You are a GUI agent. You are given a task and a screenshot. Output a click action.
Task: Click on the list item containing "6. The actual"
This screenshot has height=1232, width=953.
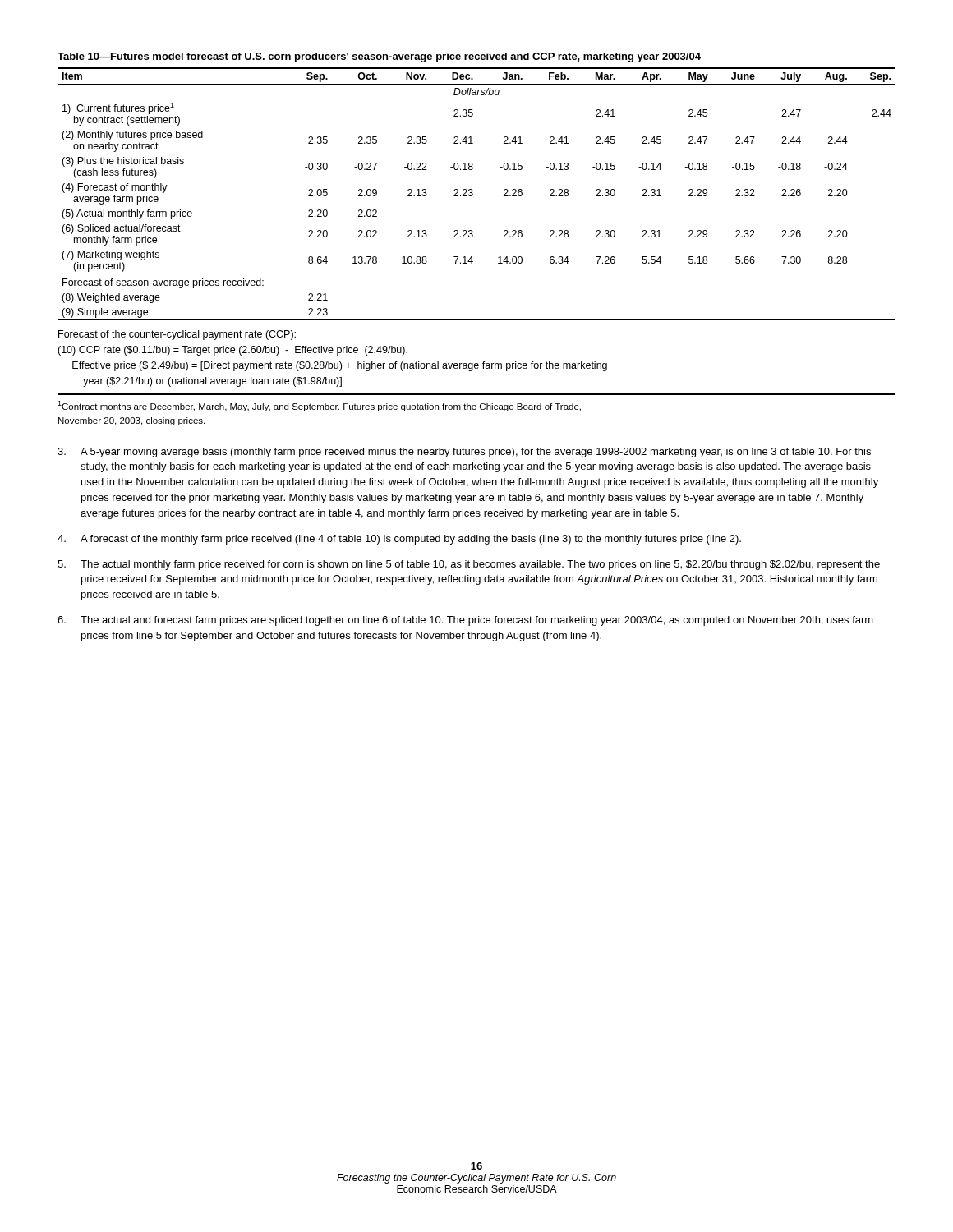click(x=476, y=628)
